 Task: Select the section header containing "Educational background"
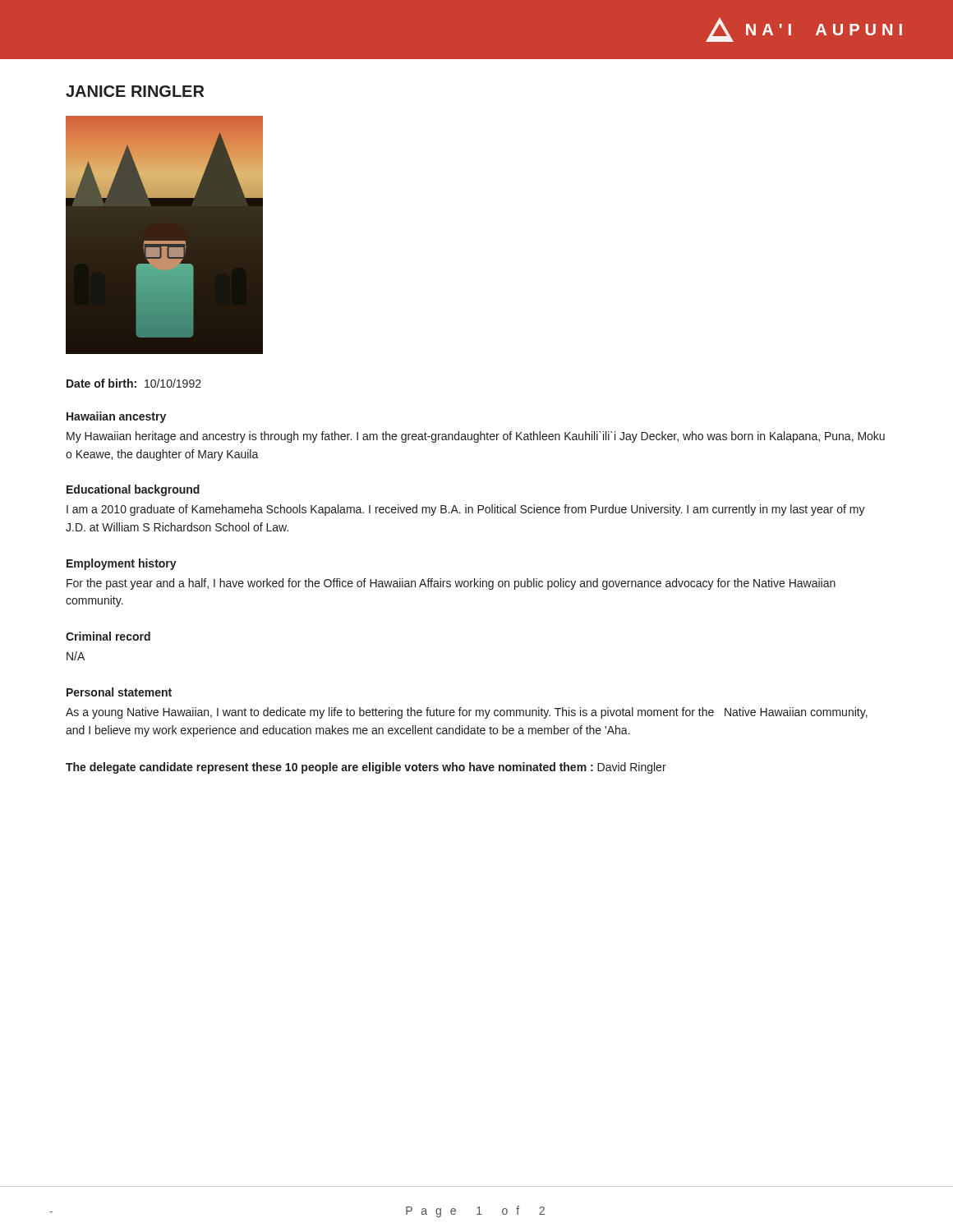pos(133,490)
